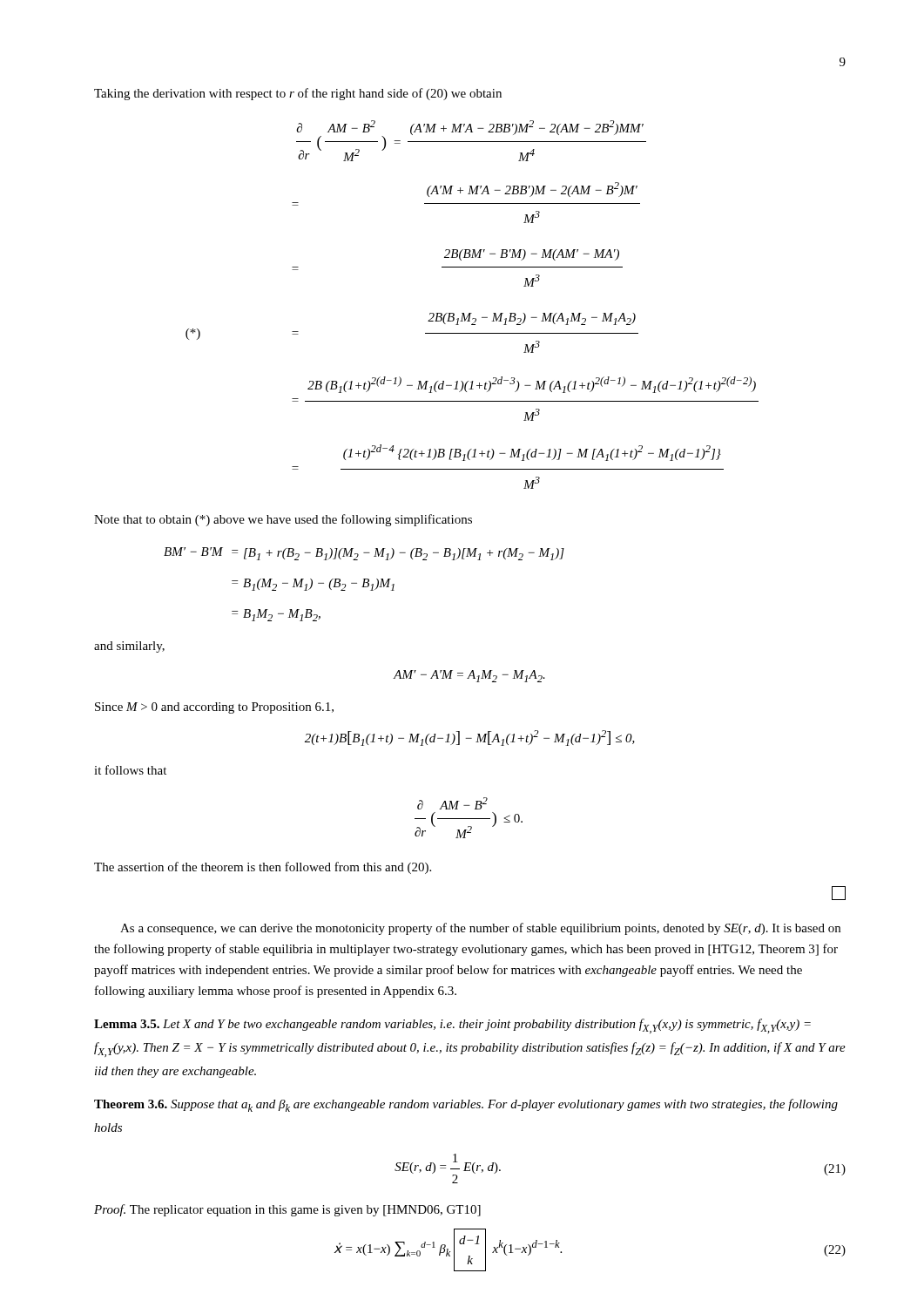Find the formula on this page that starts "SE(r, d) = 1 2 E(r,"
This screenshot has width=924, height=1307.
tap(470, 1168)
